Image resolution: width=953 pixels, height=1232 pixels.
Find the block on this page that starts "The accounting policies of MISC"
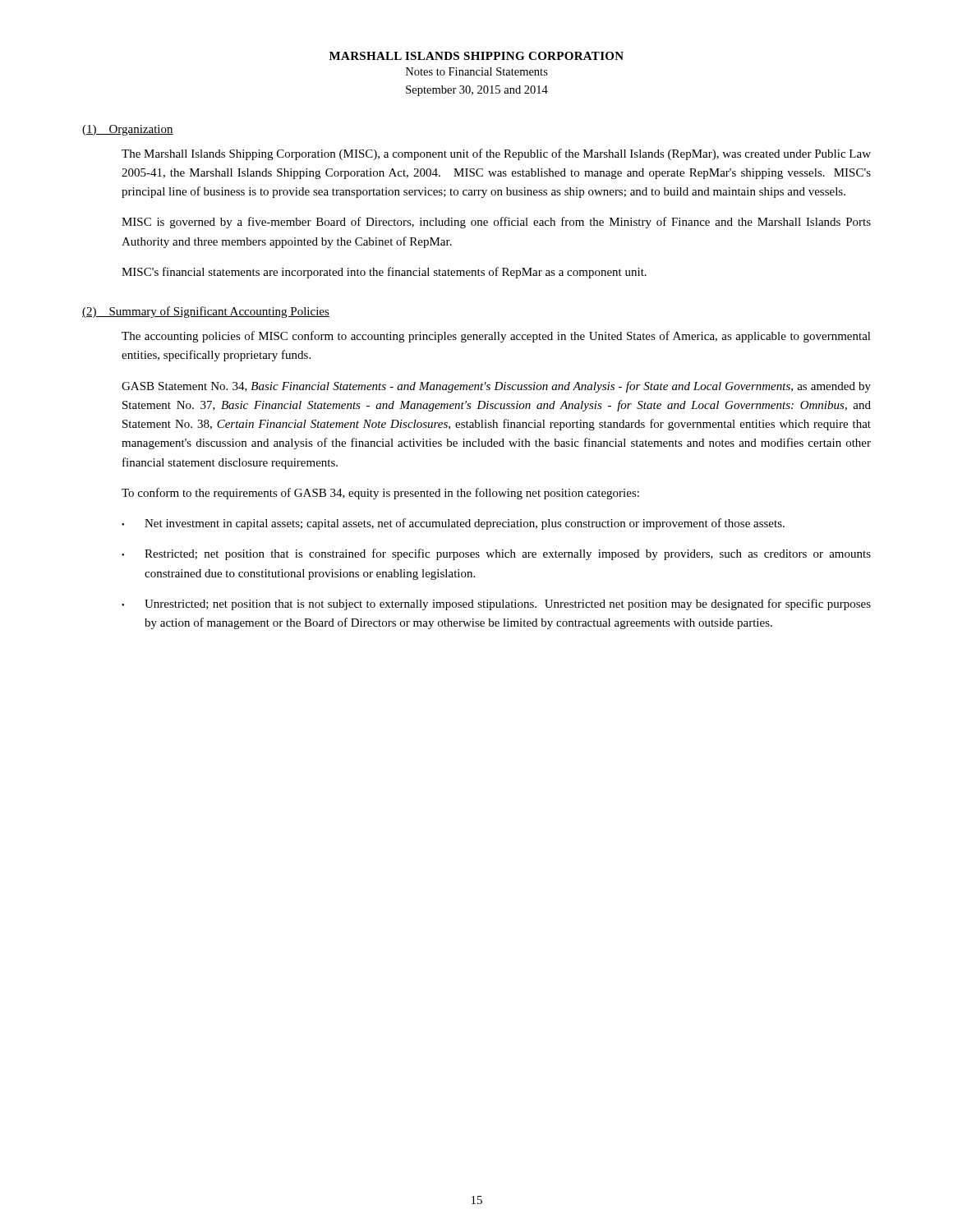[x=496, y=345]
